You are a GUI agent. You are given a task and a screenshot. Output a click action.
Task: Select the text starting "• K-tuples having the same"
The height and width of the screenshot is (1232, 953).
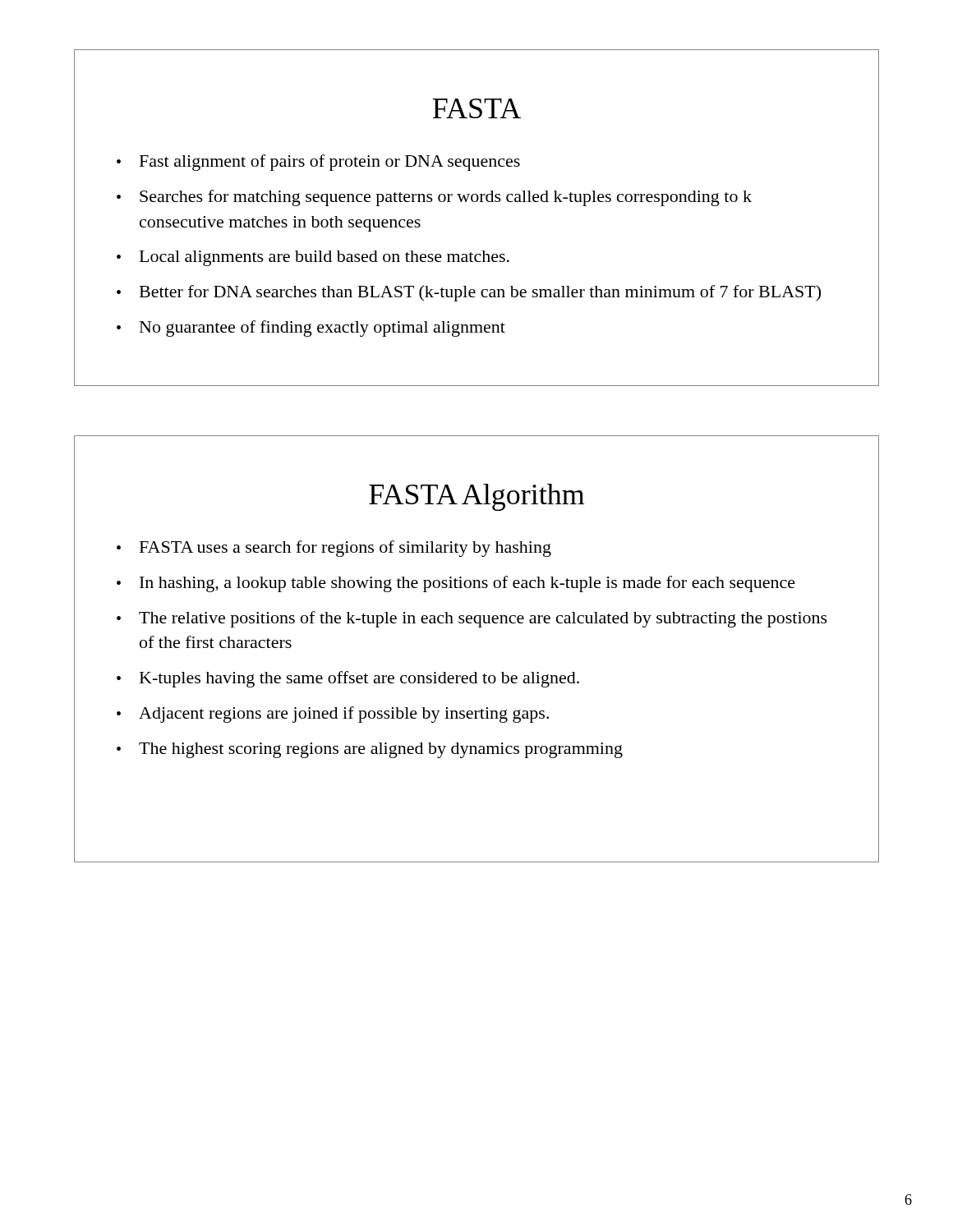click(x=476, y=678)
